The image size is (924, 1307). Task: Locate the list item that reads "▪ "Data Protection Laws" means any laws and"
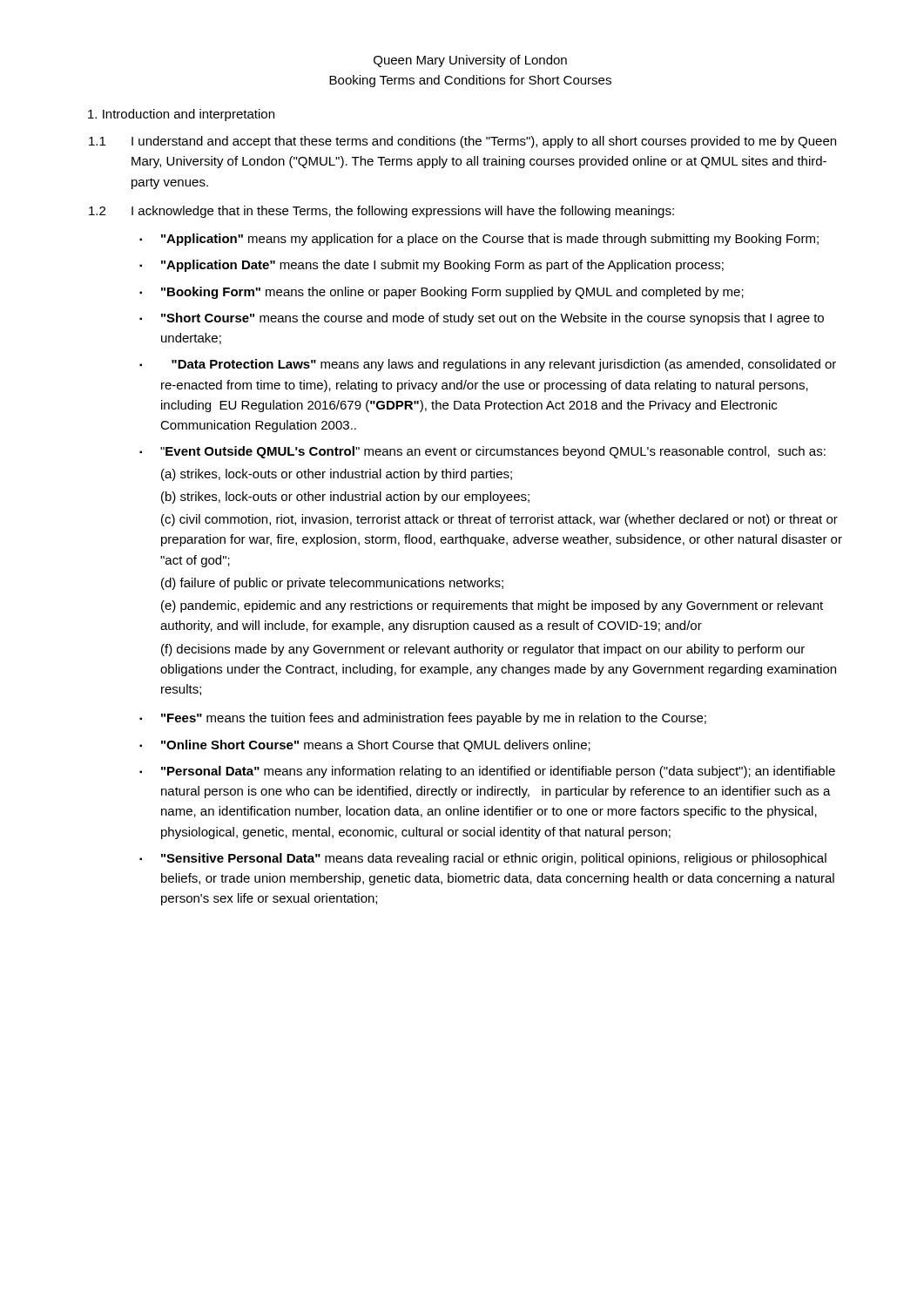click(x=496, y=394)
